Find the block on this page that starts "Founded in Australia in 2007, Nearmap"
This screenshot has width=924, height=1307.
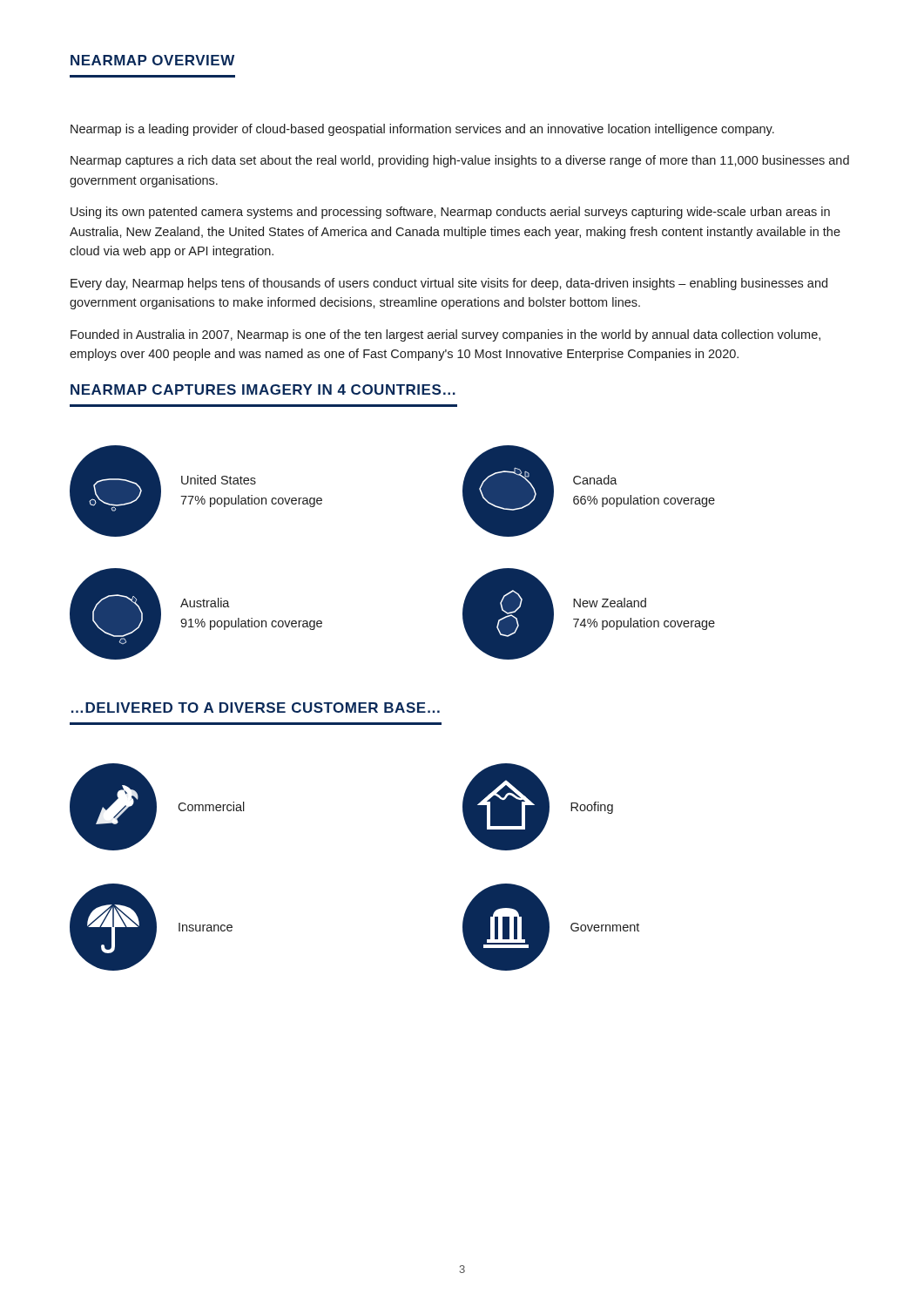pyautogui.click(x=446, y=344)
